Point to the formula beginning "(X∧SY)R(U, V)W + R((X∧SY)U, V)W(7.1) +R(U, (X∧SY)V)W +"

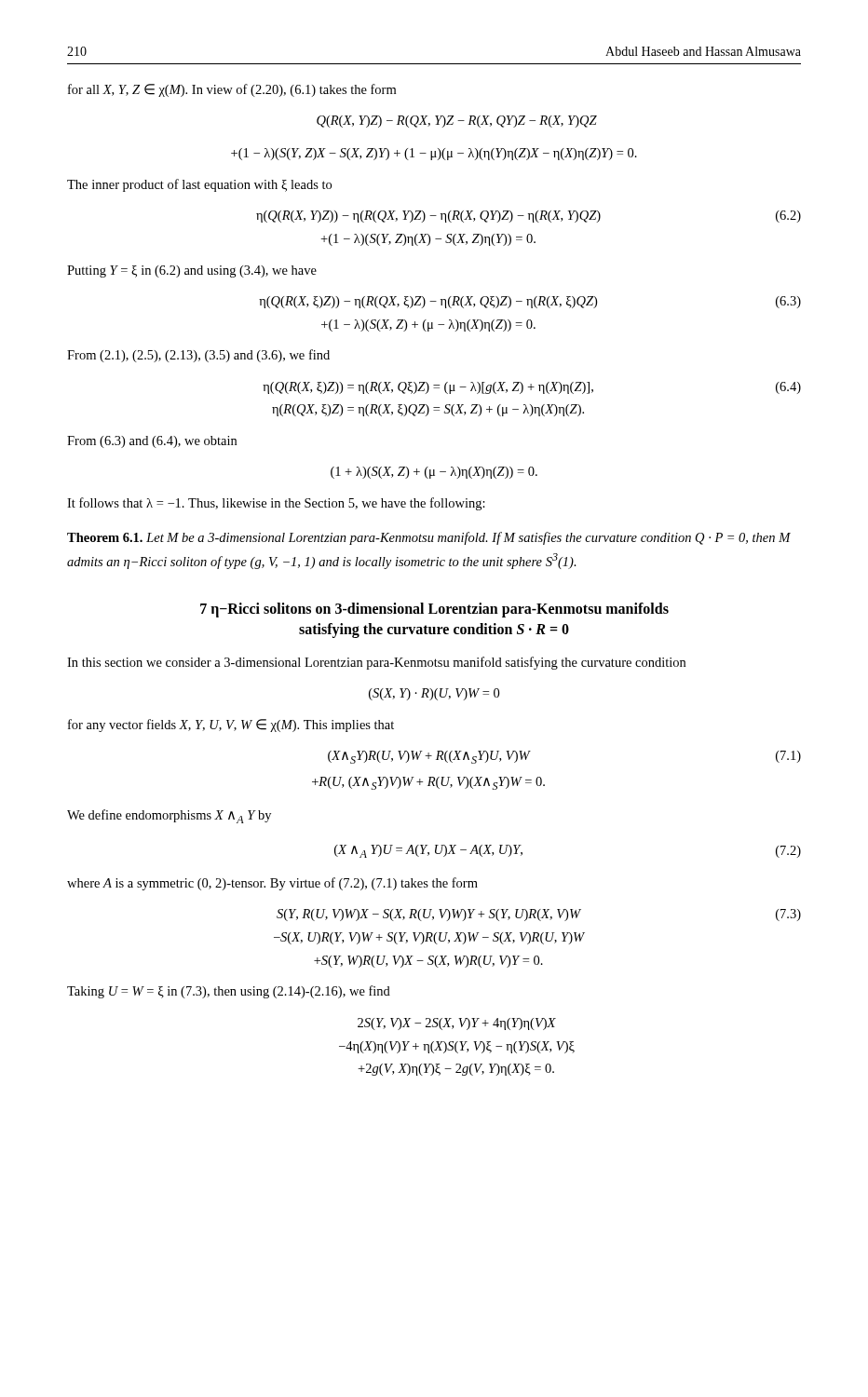click(456, 770)
